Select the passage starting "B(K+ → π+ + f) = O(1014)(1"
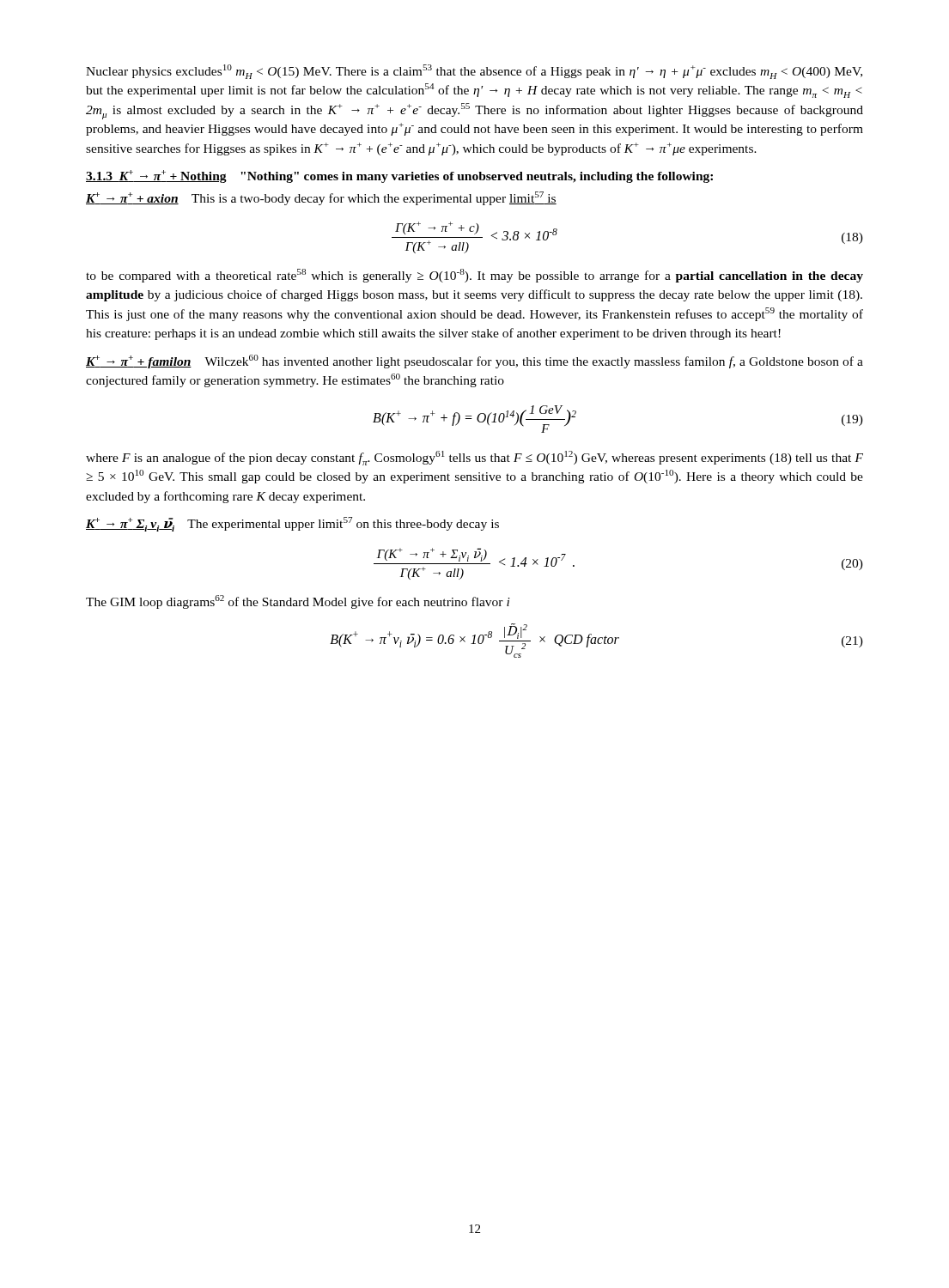949x1288 pixels. click(494, 419)
